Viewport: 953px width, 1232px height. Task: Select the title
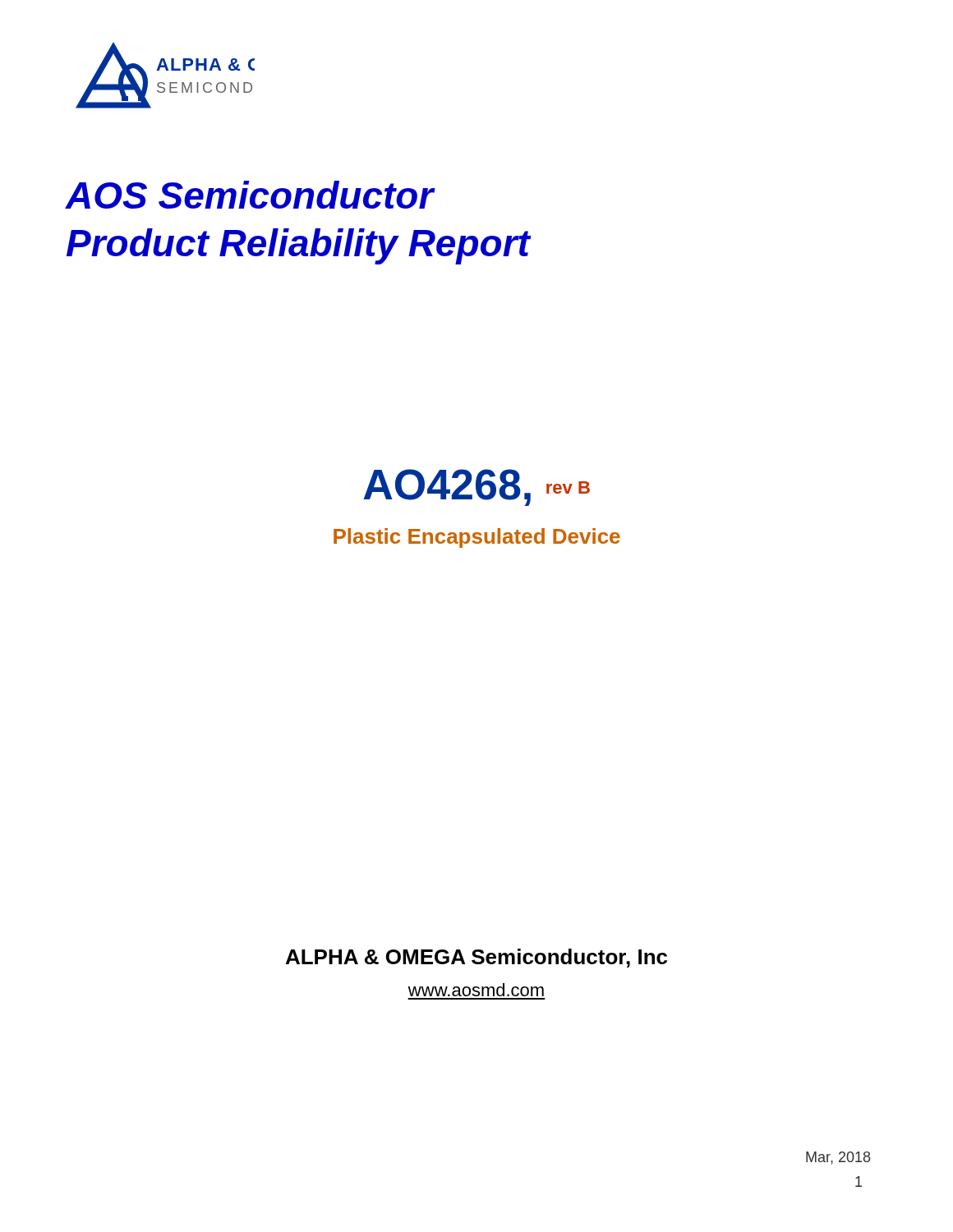298,220
